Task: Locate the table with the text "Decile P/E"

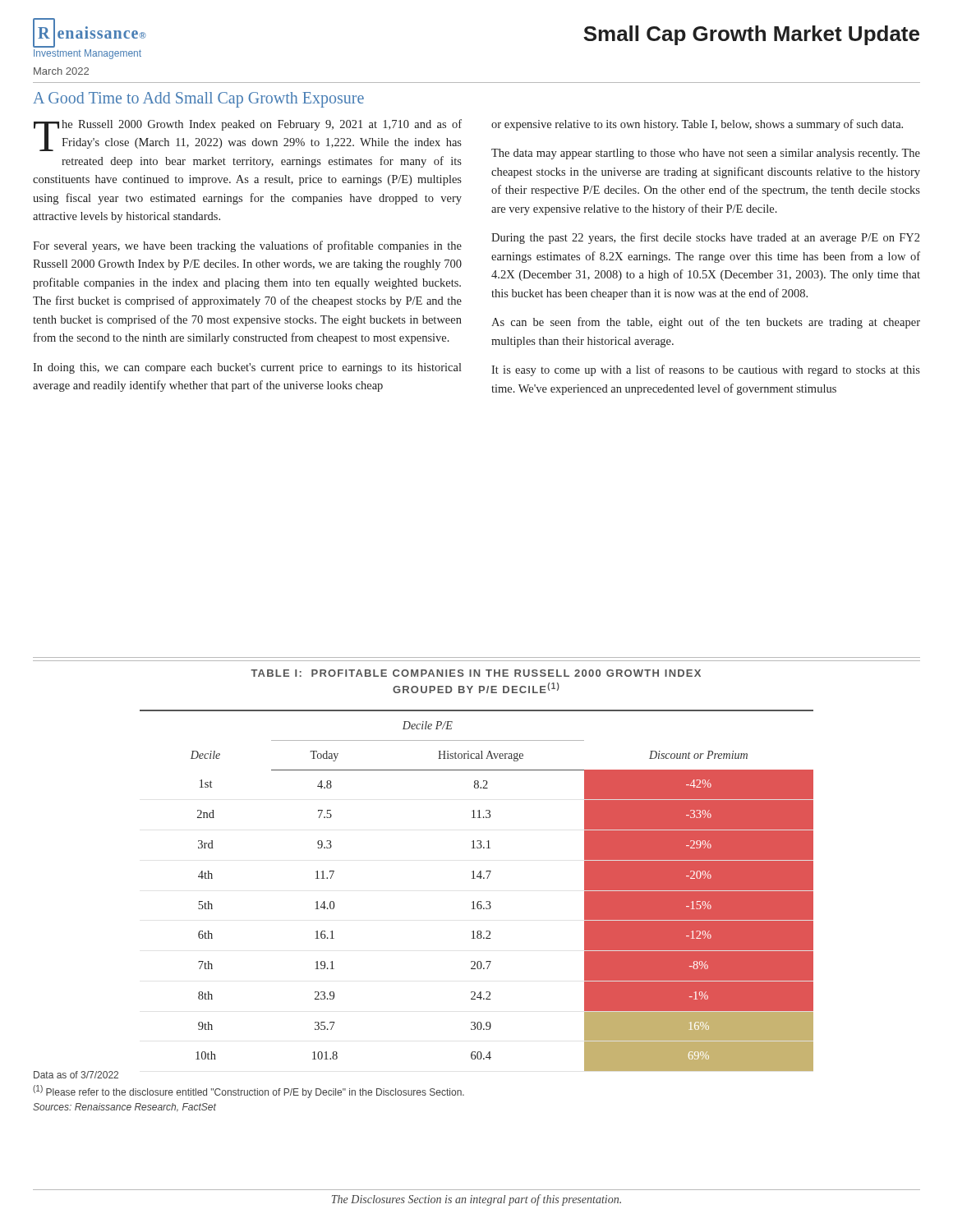Action: point(476,864)
